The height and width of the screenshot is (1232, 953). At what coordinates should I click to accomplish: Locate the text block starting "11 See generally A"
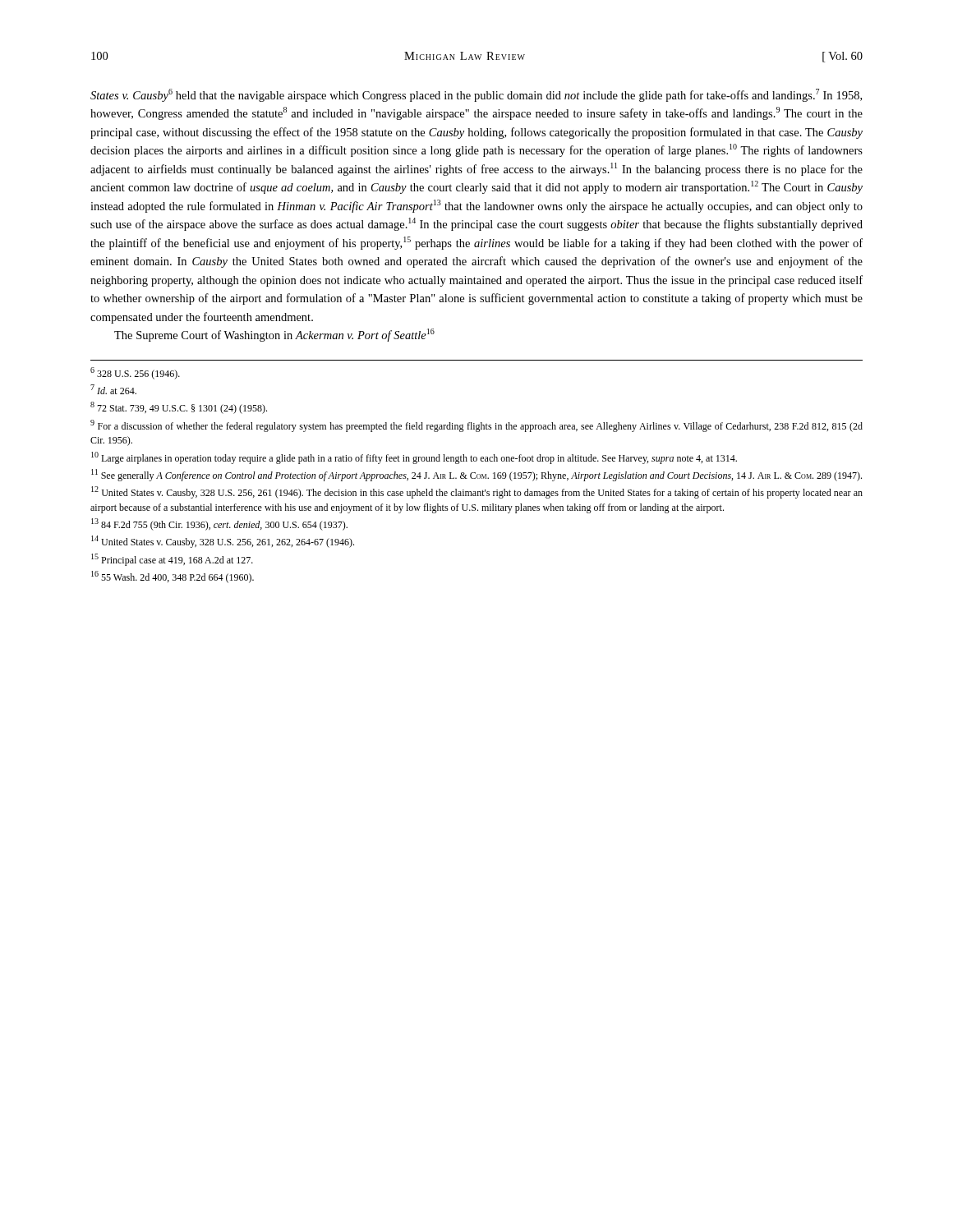tap(476, 475)
